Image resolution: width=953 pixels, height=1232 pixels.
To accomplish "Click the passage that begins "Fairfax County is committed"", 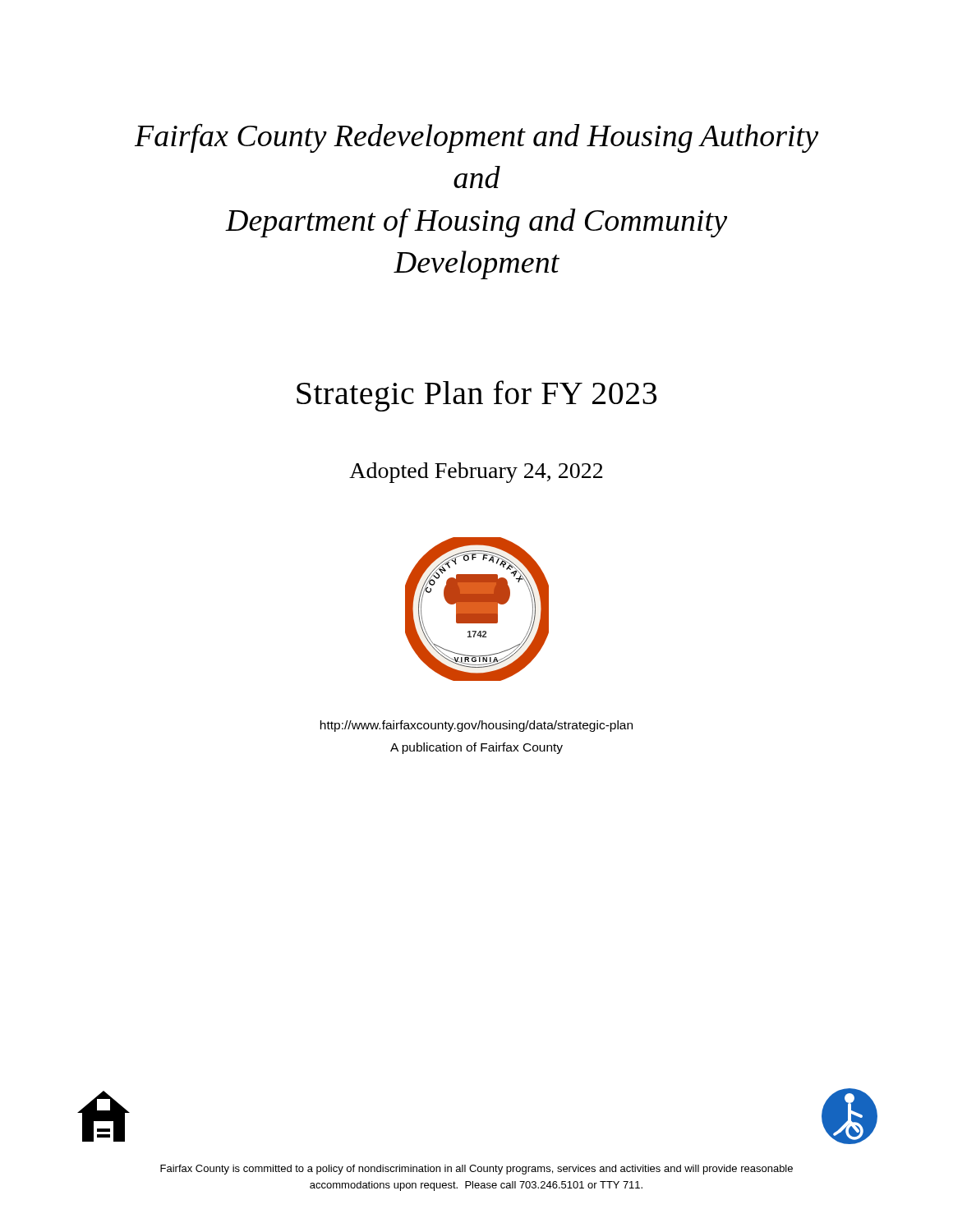I will tap(476, 1176).
